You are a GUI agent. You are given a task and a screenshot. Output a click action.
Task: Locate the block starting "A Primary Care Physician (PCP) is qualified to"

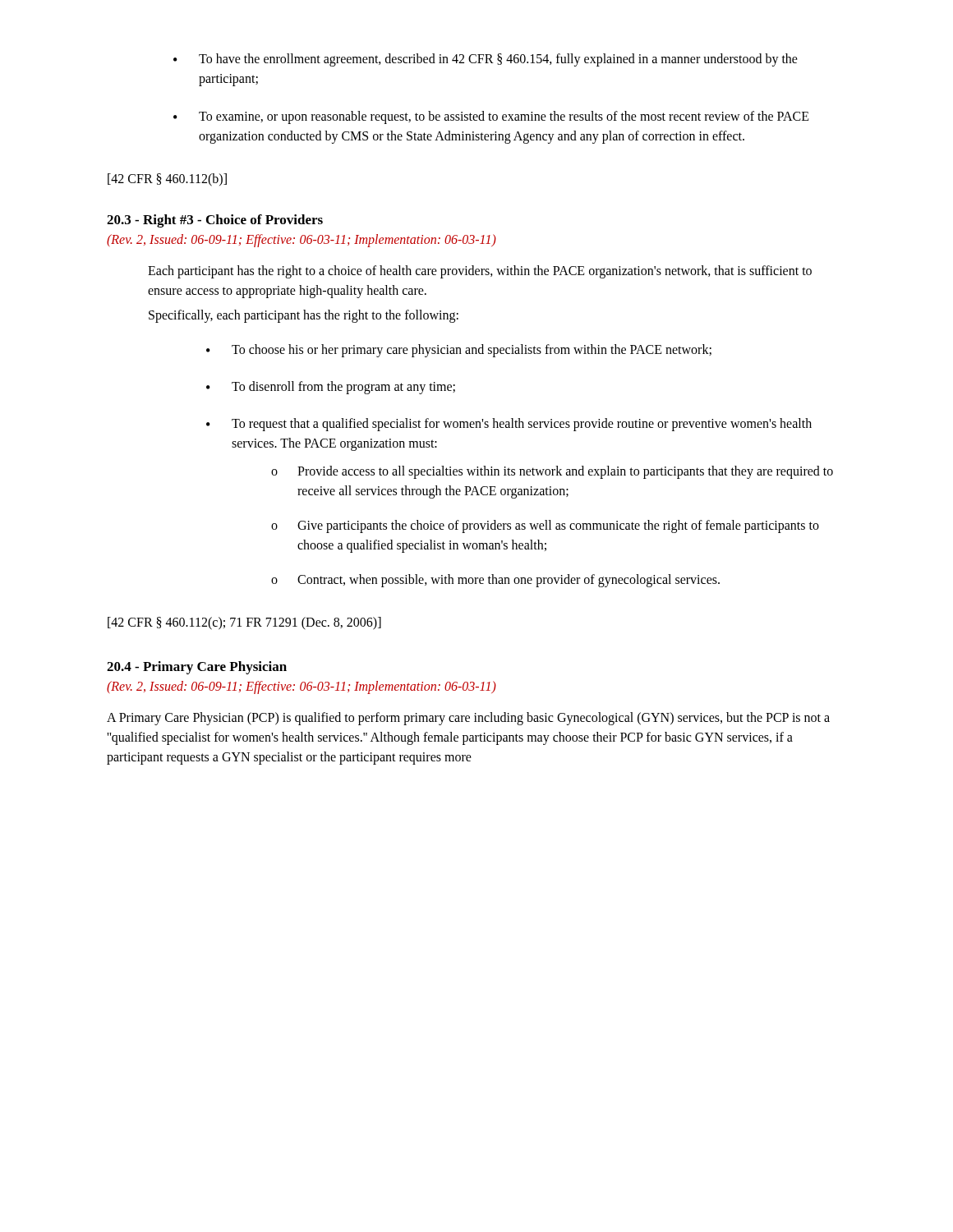tap(468, 737)
